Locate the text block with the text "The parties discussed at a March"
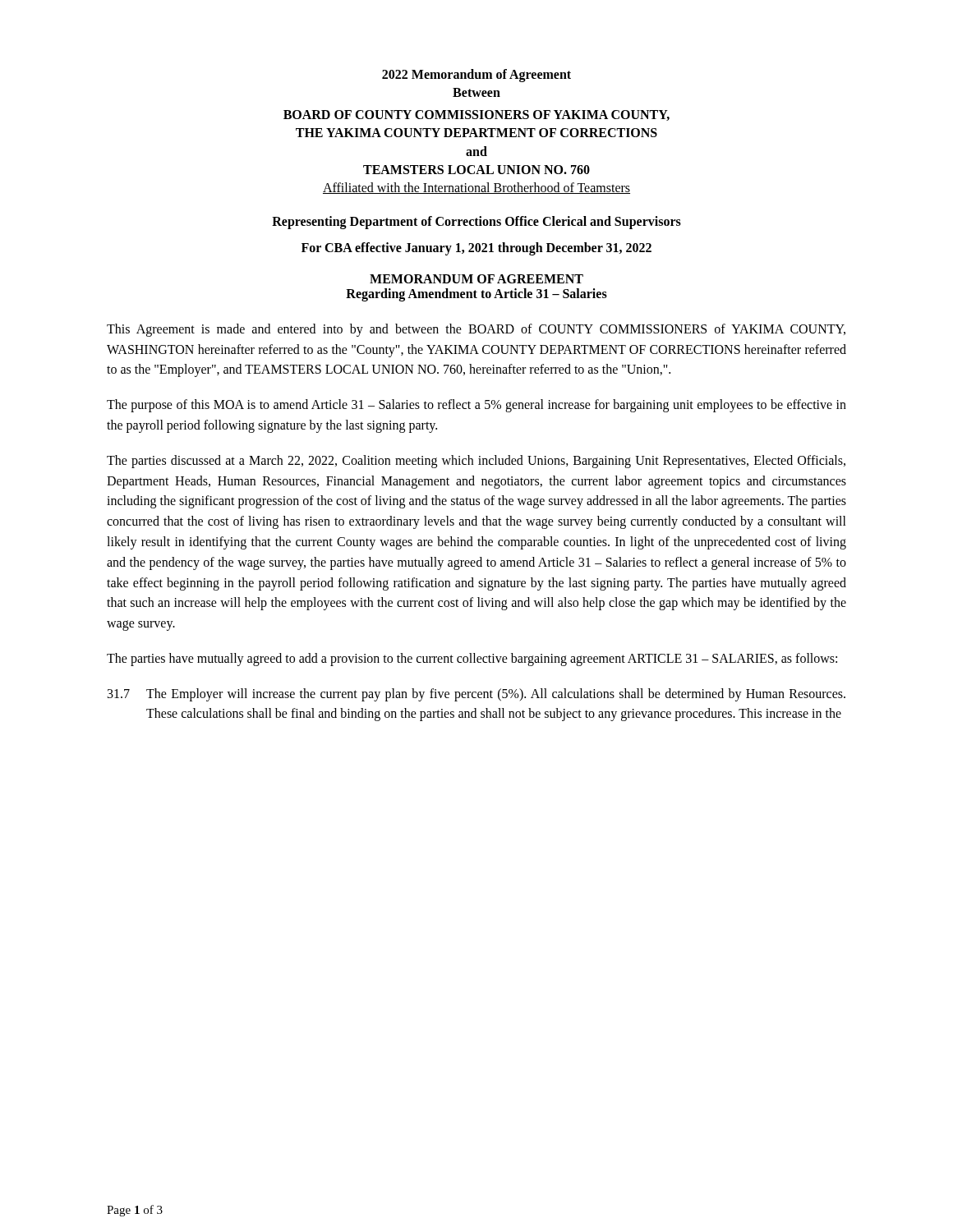This screenshot has width=953, height=1232. click(476, 542)
